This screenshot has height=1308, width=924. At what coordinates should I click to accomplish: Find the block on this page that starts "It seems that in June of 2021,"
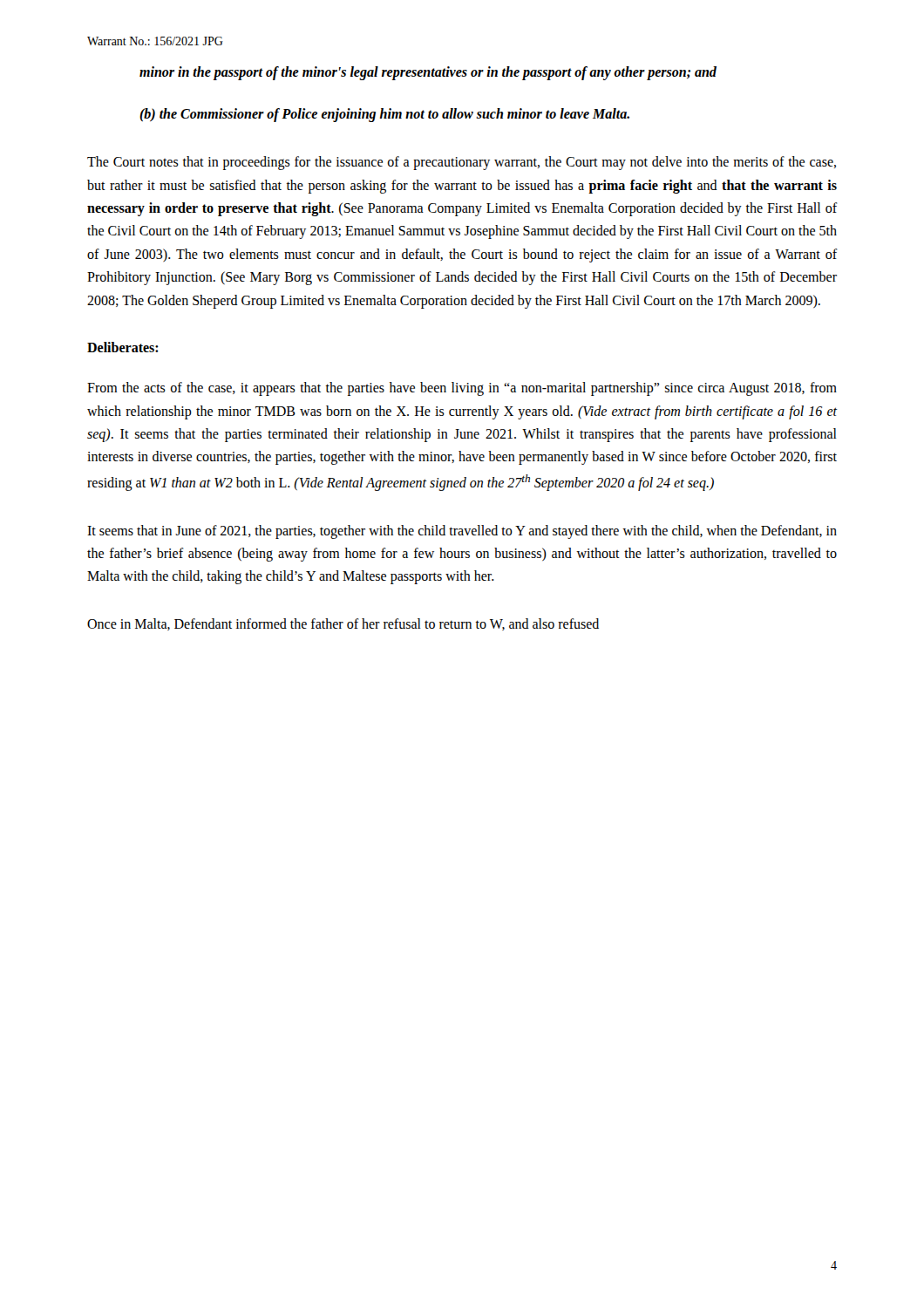coord(462,554)
